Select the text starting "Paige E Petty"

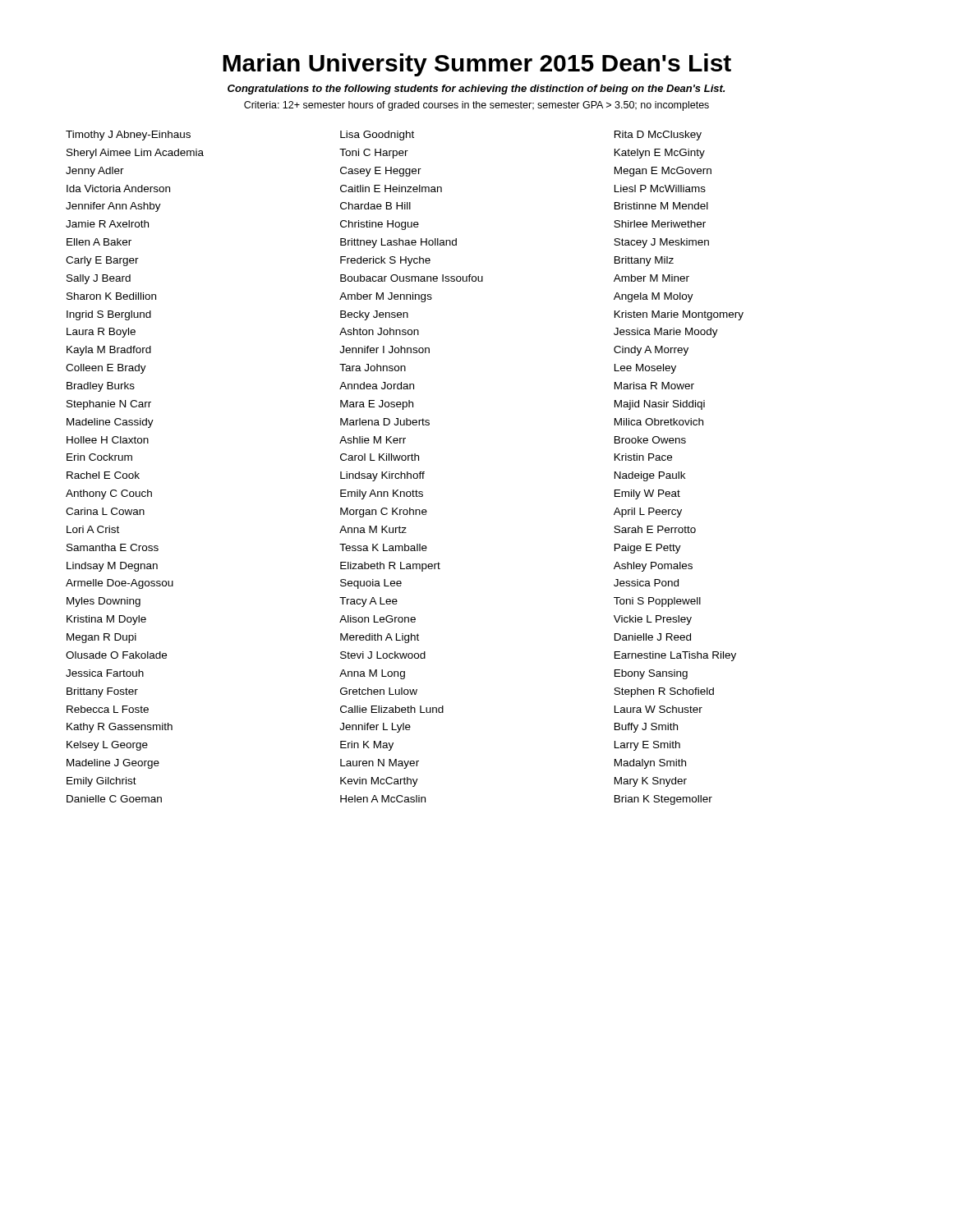[x=647, y=547]
